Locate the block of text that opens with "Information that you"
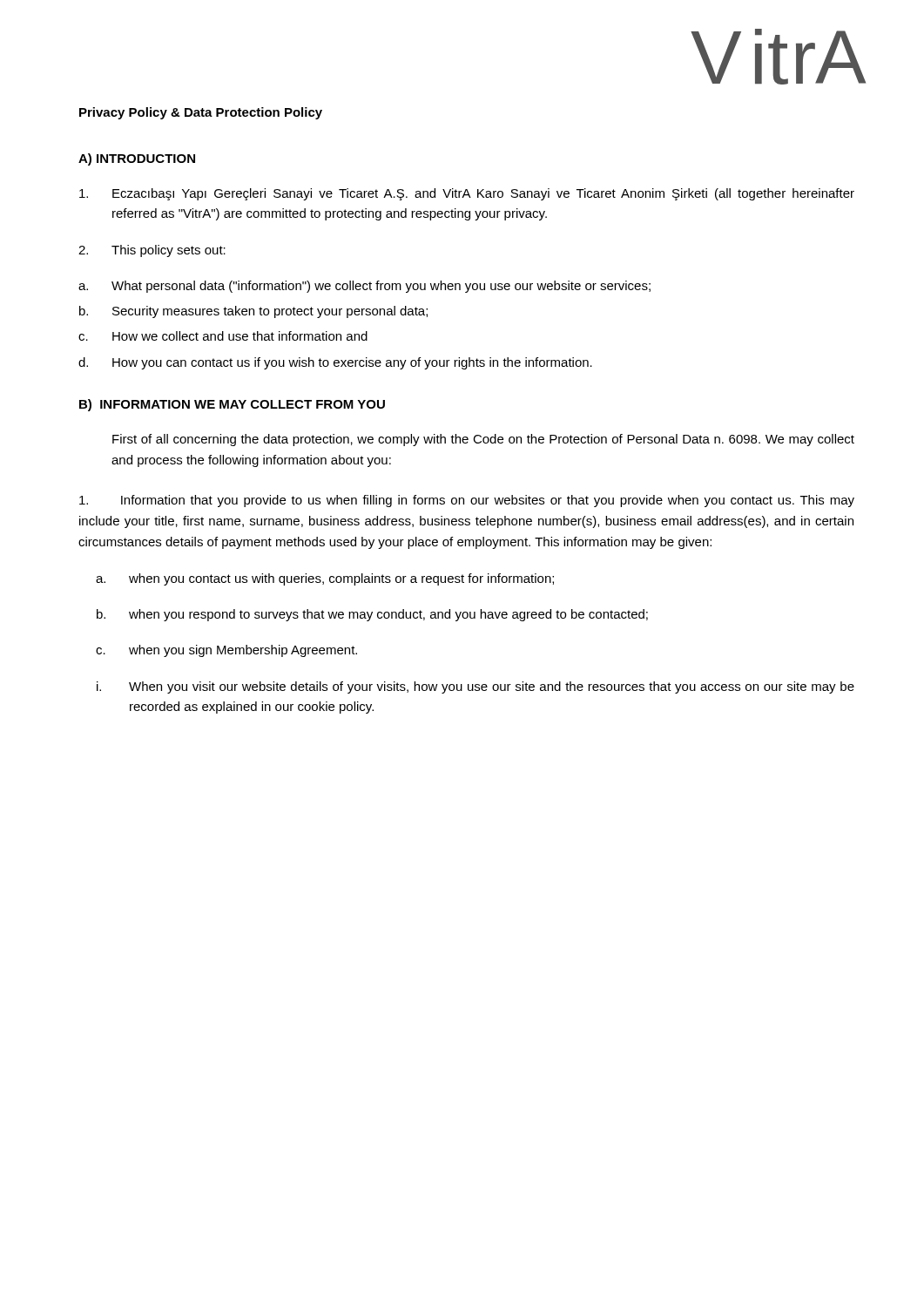The height and width of the screenshot is (1307, 924). pyautogui.click(x=466, y=520)
